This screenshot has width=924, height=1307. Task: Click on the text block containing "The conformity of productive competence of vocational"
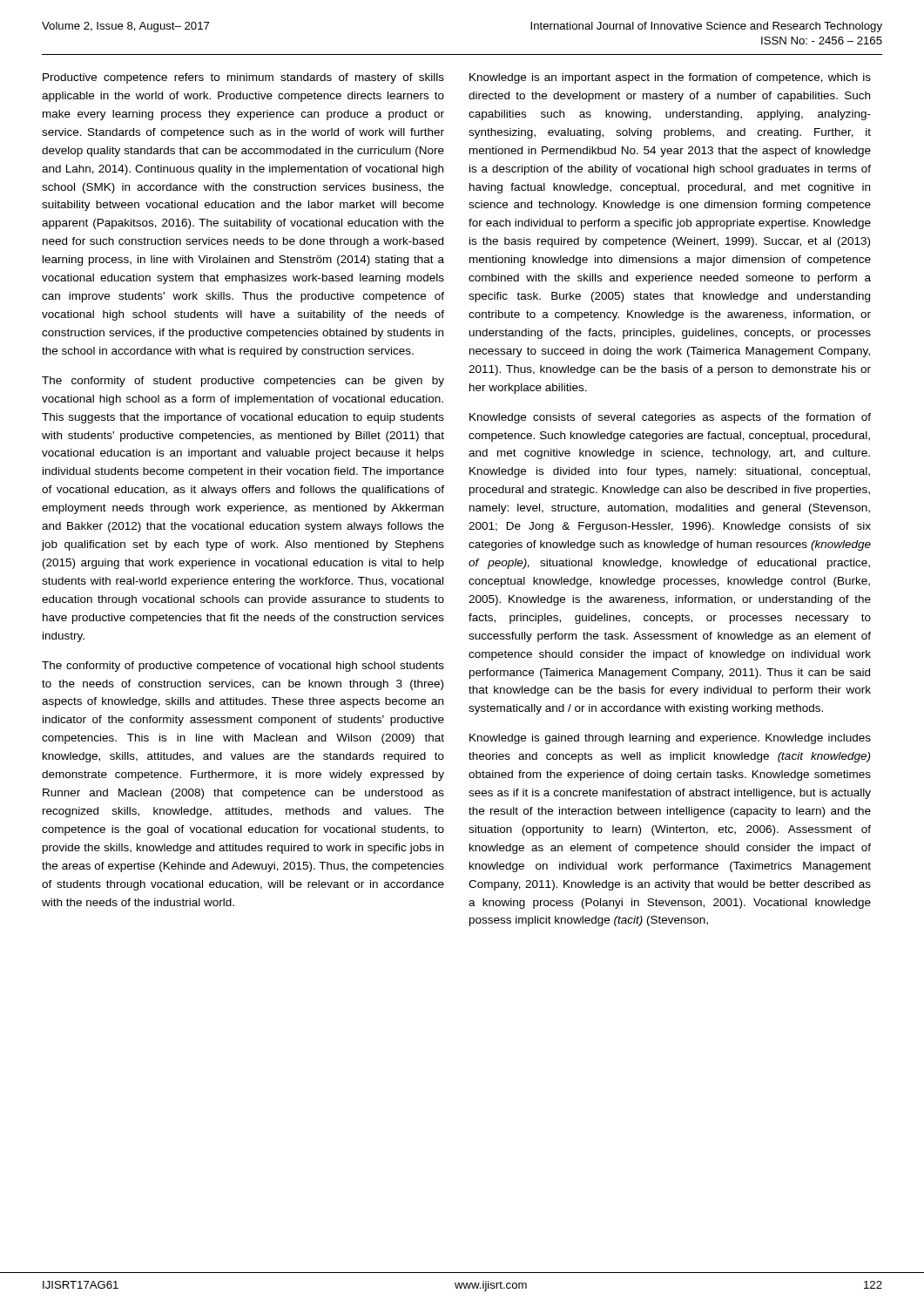point(243,784)
